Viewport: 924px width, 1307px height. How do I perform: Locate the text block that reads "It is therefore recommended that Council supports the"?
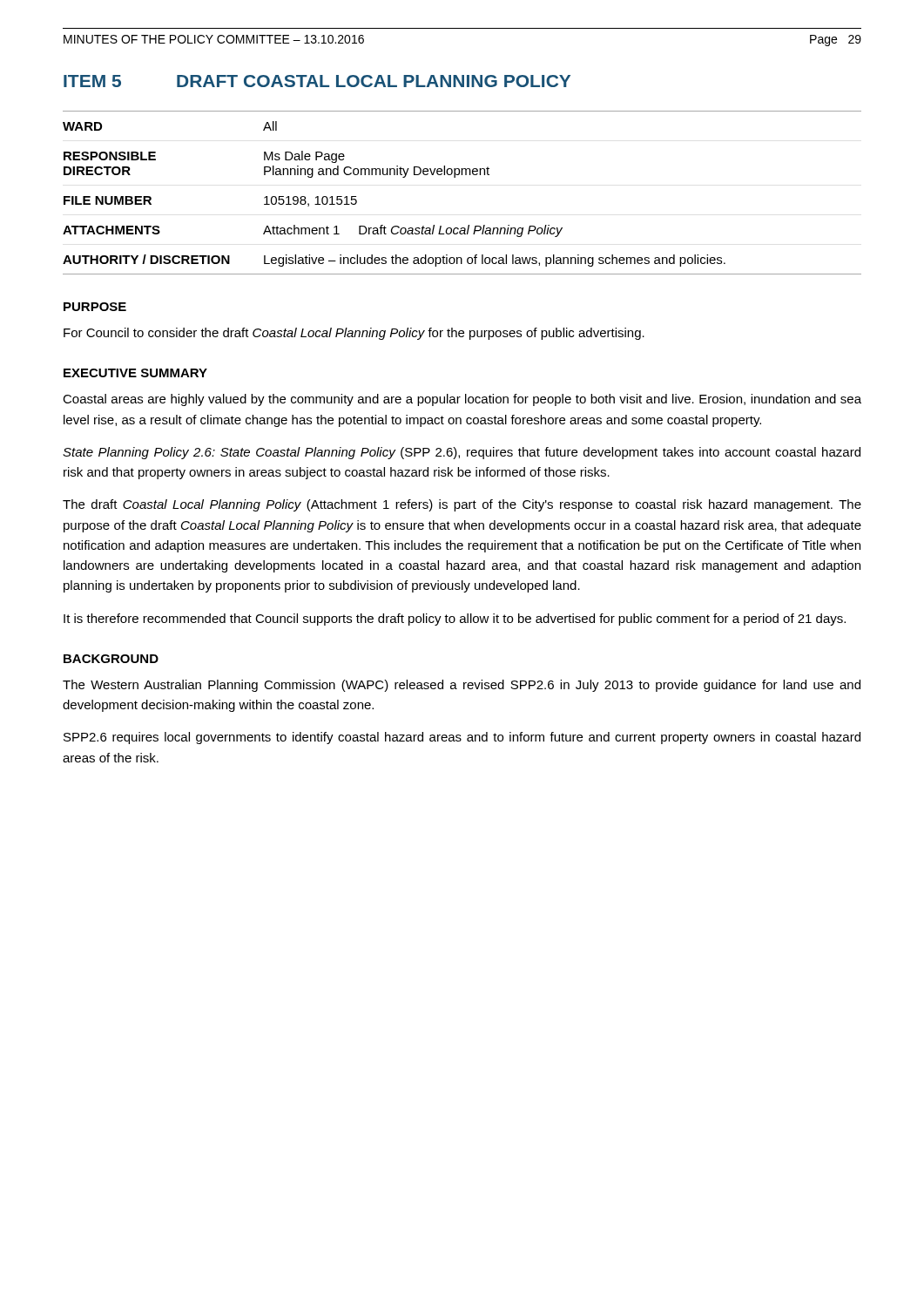(455, 618)
